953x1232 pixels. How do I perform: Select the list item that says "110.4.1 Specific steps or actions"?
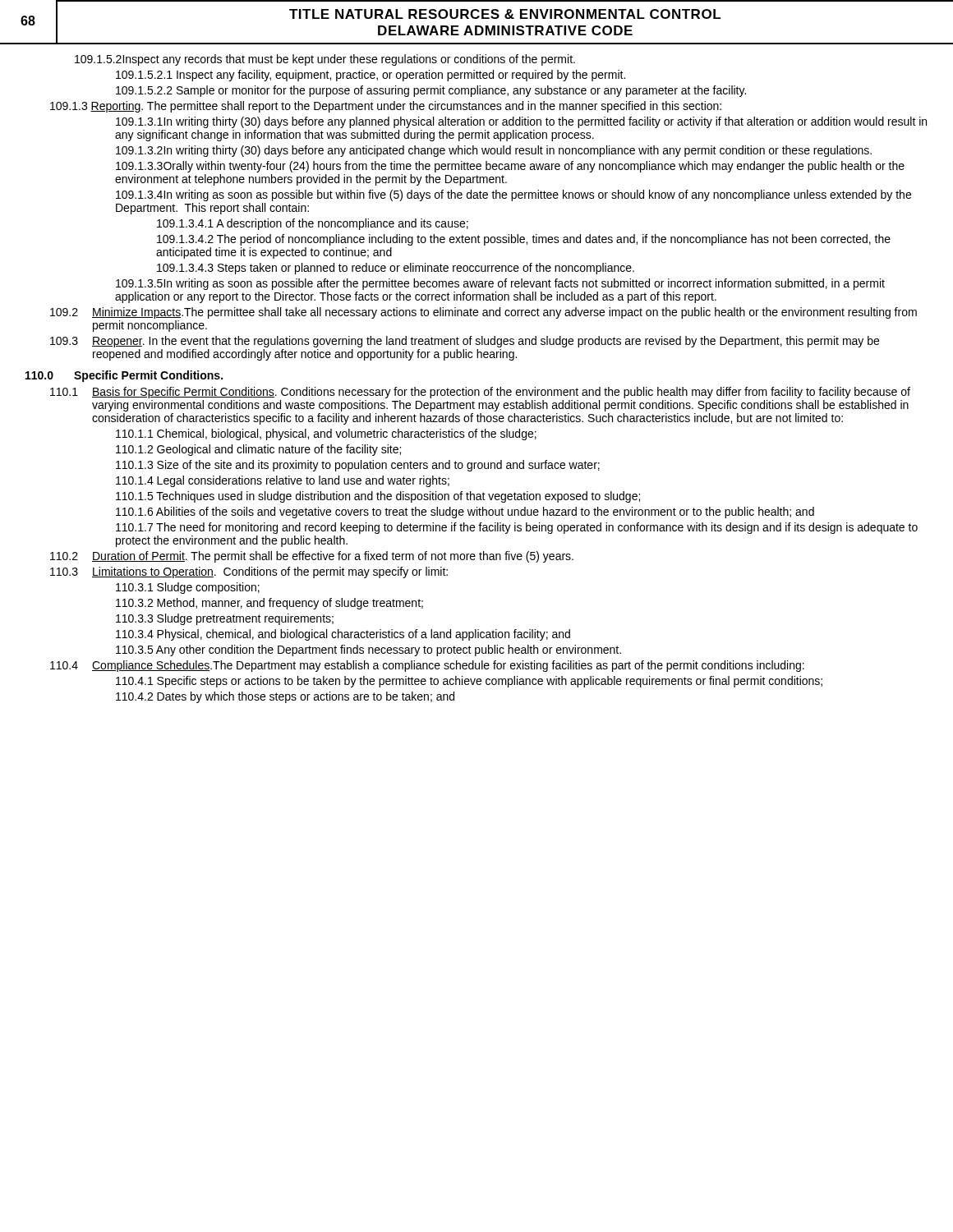[522, 681]
